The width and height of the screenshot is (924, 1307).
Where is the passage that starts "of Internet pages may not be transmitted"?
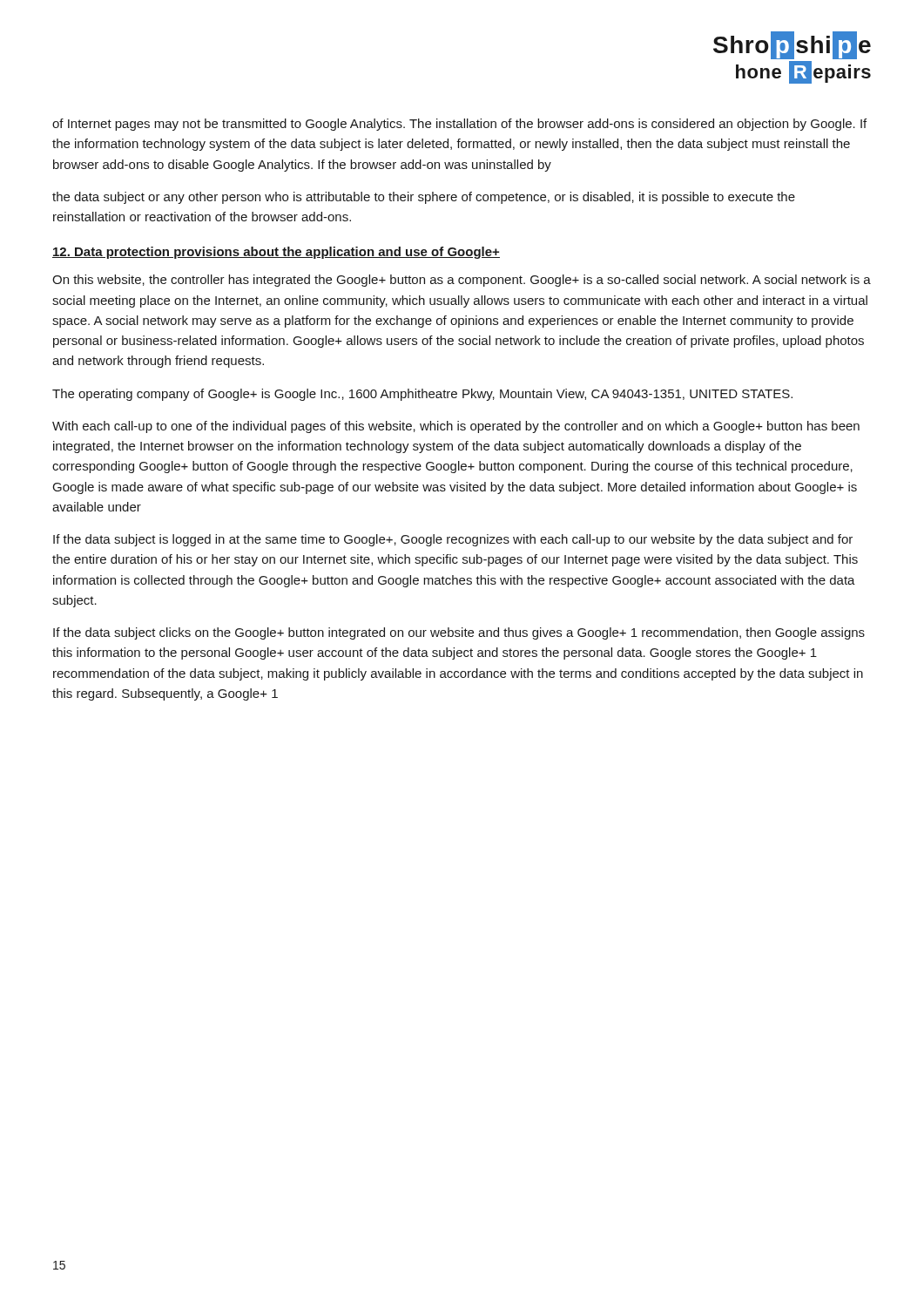click(460, 144)
